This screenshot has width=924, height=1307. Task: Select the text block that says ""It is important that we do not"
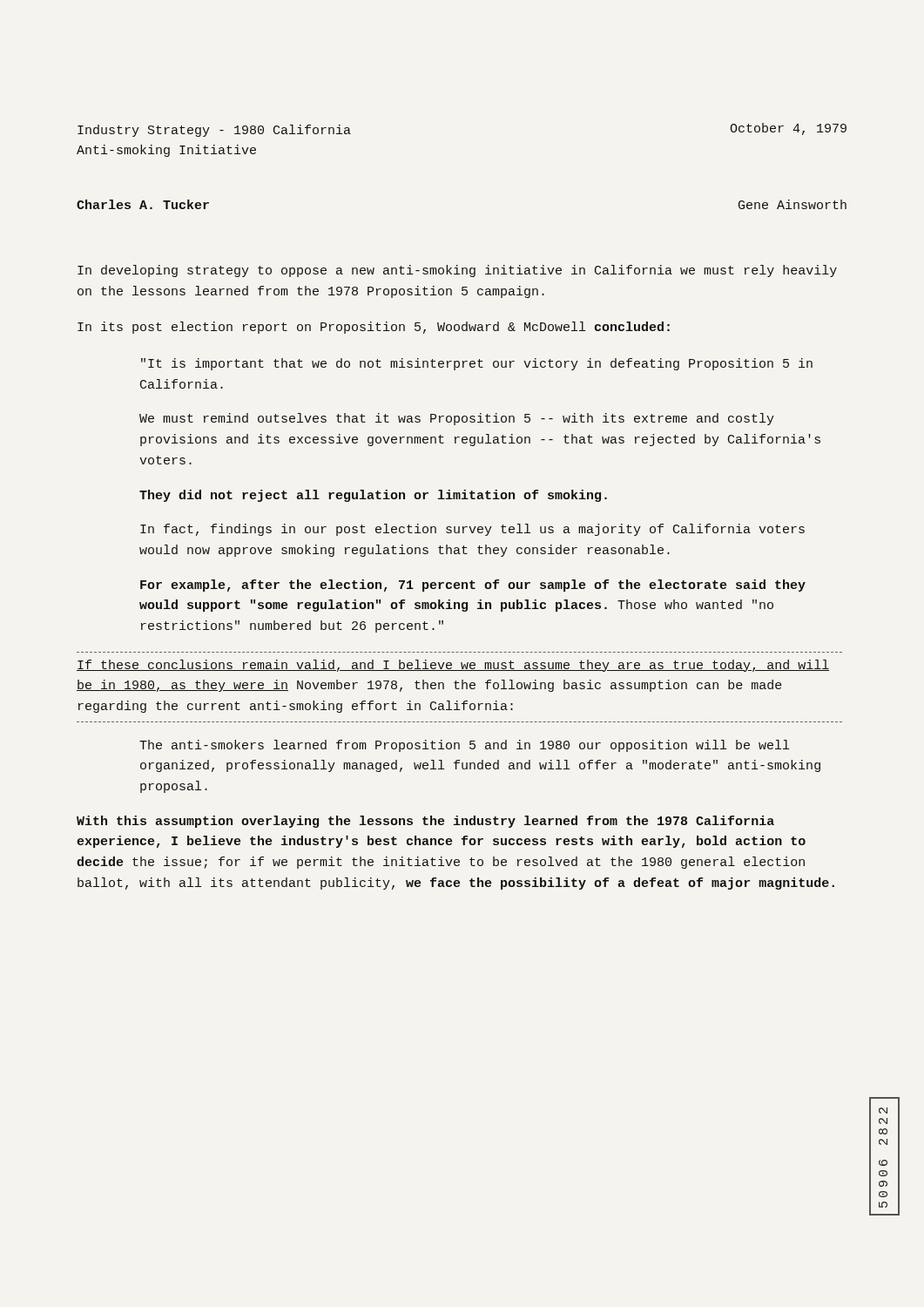(476, 375)
